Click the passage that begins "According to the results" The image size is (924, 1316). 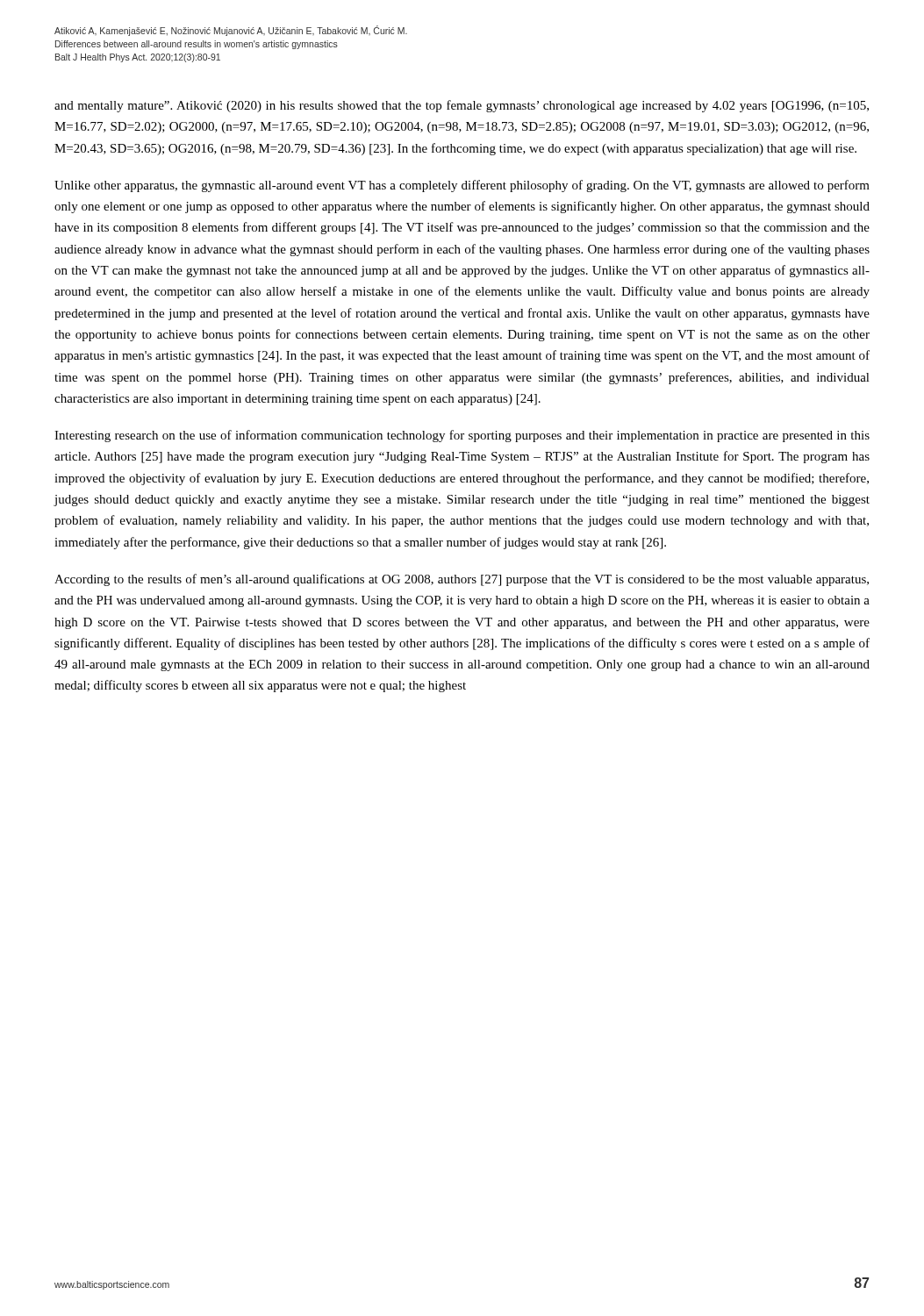(462, 632)
